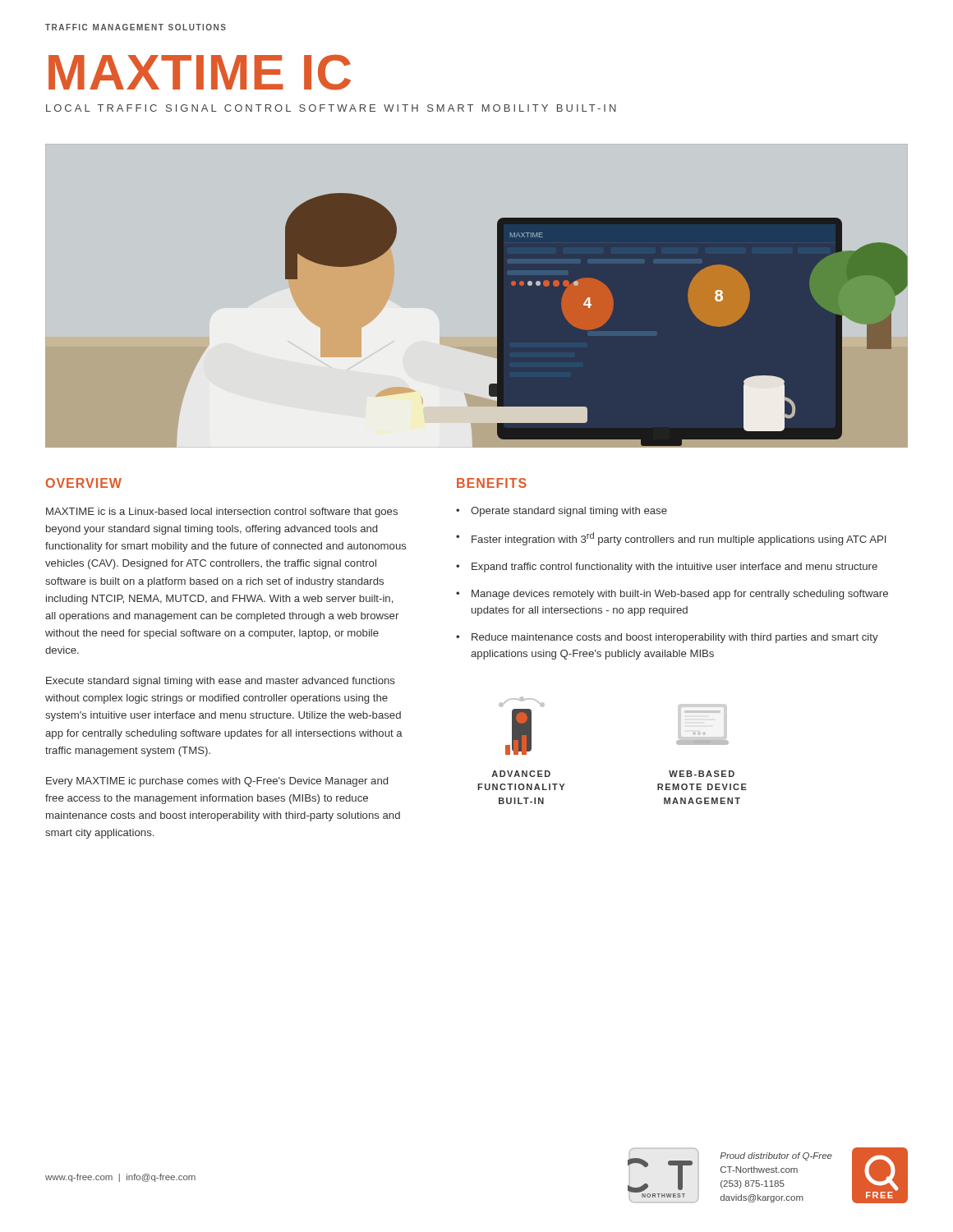Screen dimensions: 1232x953
Task: Select the photo
Action: [x=476, y=296]
